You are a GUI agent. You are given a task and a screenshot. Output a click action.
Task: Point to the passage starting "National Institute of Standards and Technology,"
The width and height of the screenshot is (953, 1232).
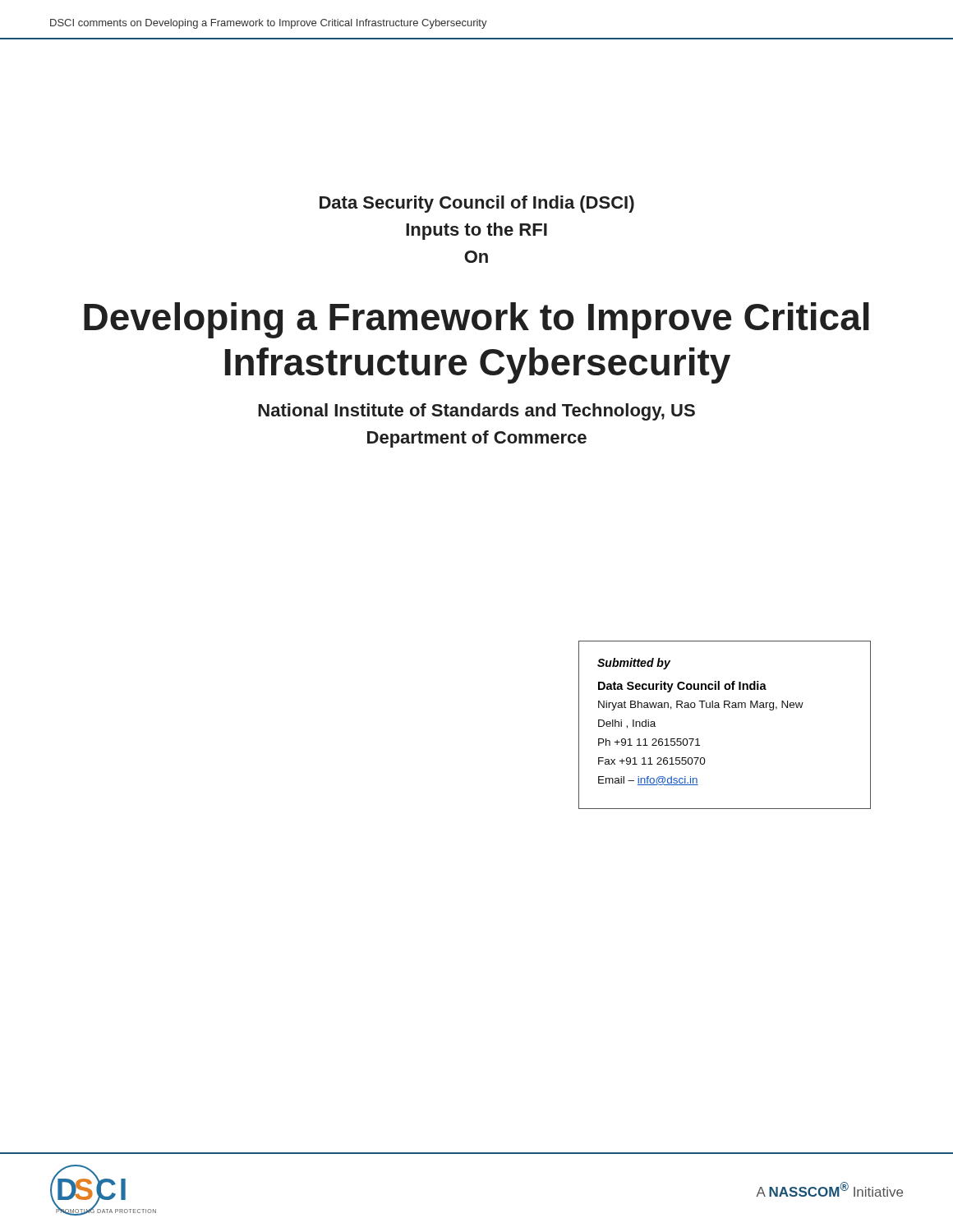(x=476, y=424)
